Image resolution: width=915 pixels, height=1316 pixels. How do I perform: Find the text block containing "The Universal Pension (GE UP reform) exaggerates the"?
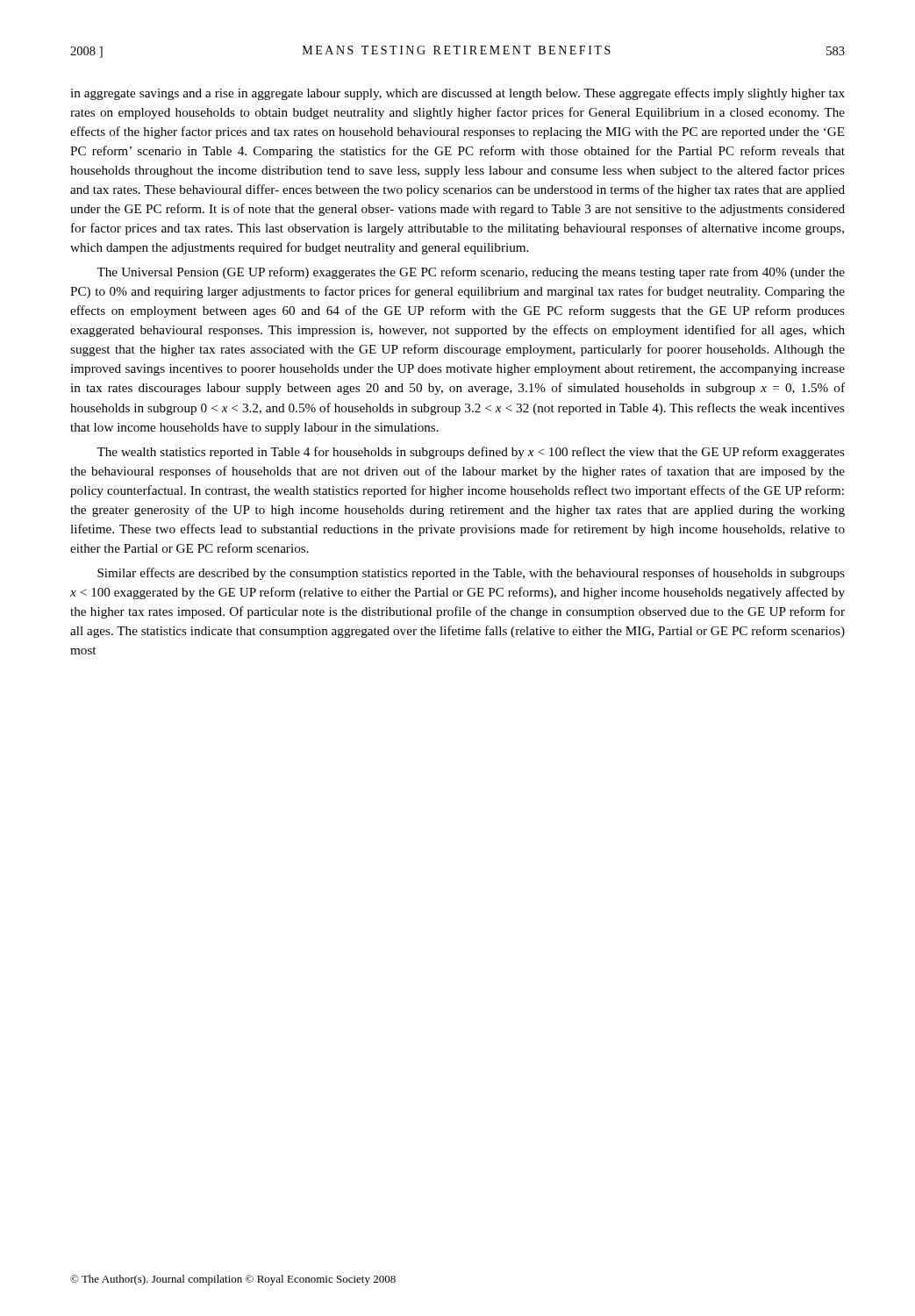458,350
